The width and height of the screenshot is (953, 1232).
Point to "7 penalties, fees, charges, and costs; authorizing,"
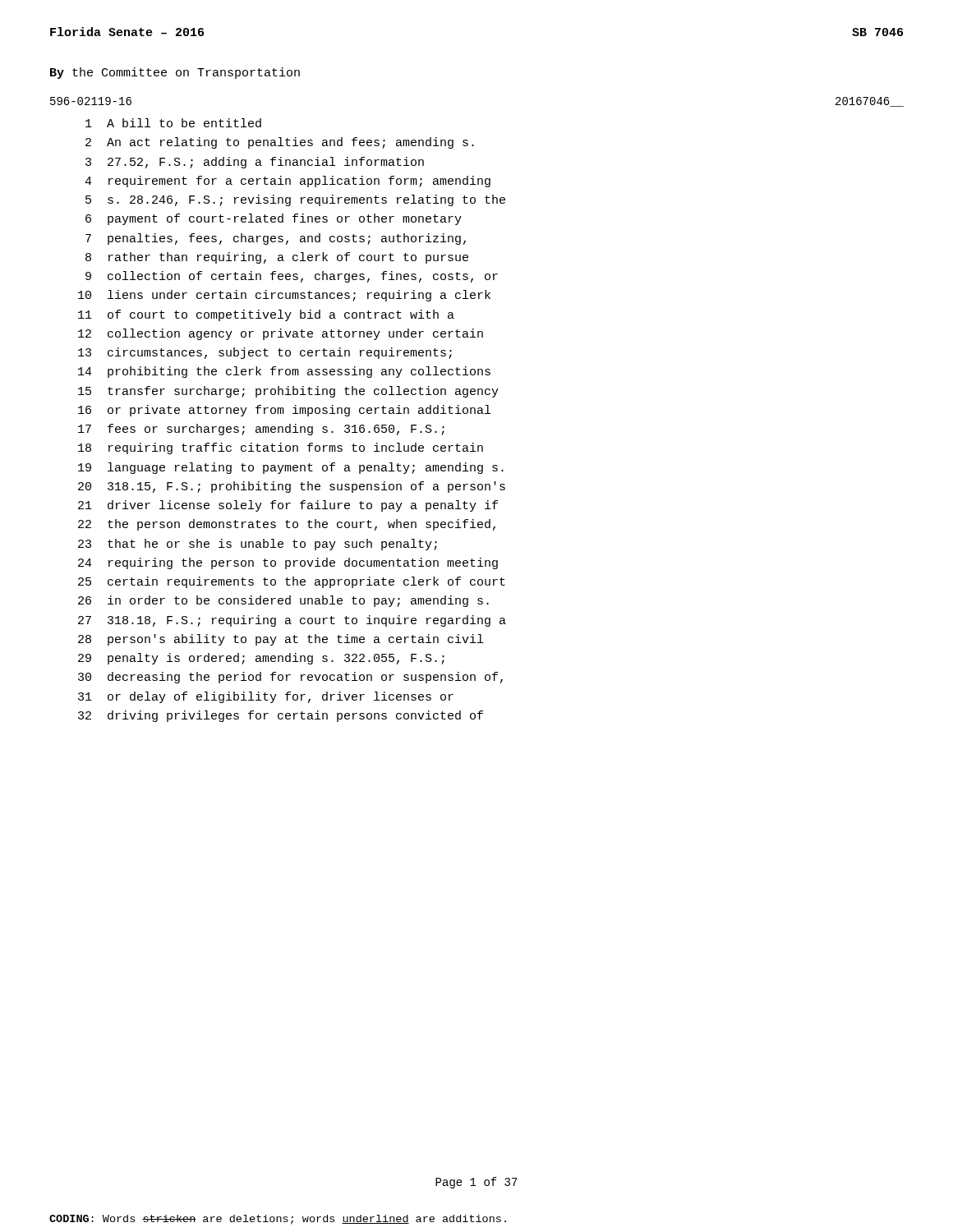click(x=476, y=239)
